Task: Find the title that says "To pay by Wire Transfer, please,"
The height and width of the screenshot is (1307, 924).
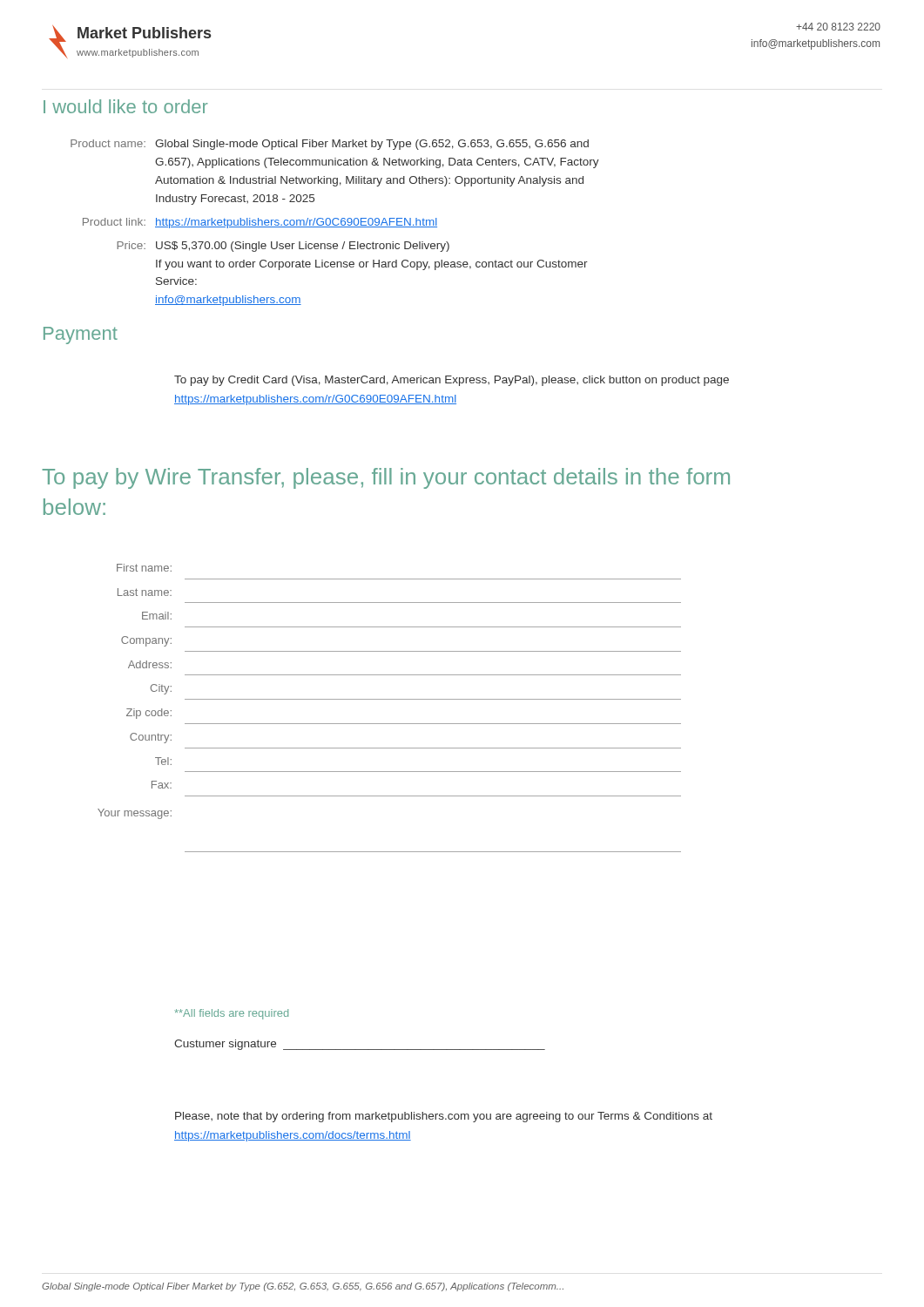Action: point(387,492)
